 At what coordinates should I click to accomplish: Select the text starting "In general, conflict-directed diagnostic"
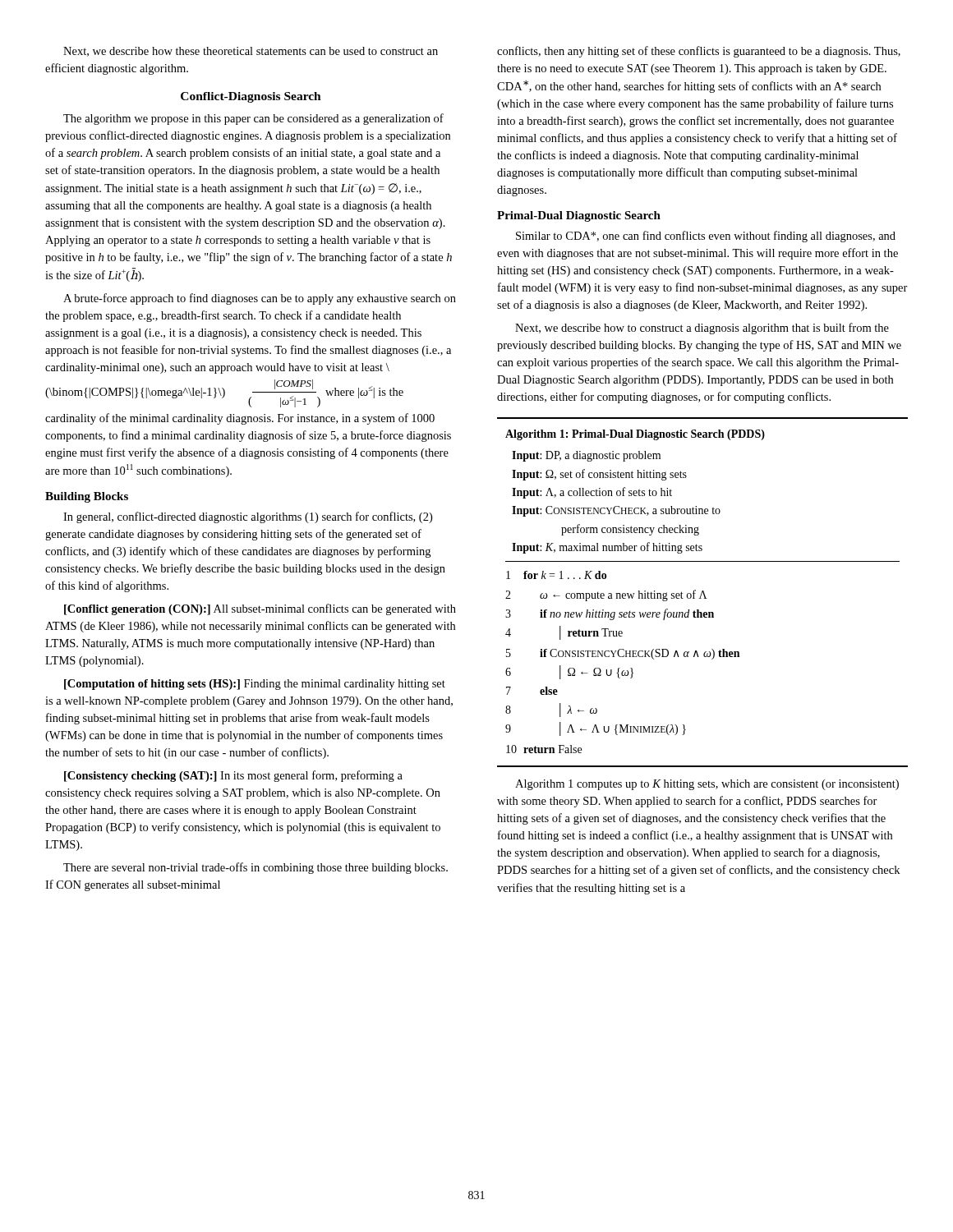pyautogui.click(x=251, y=701)
